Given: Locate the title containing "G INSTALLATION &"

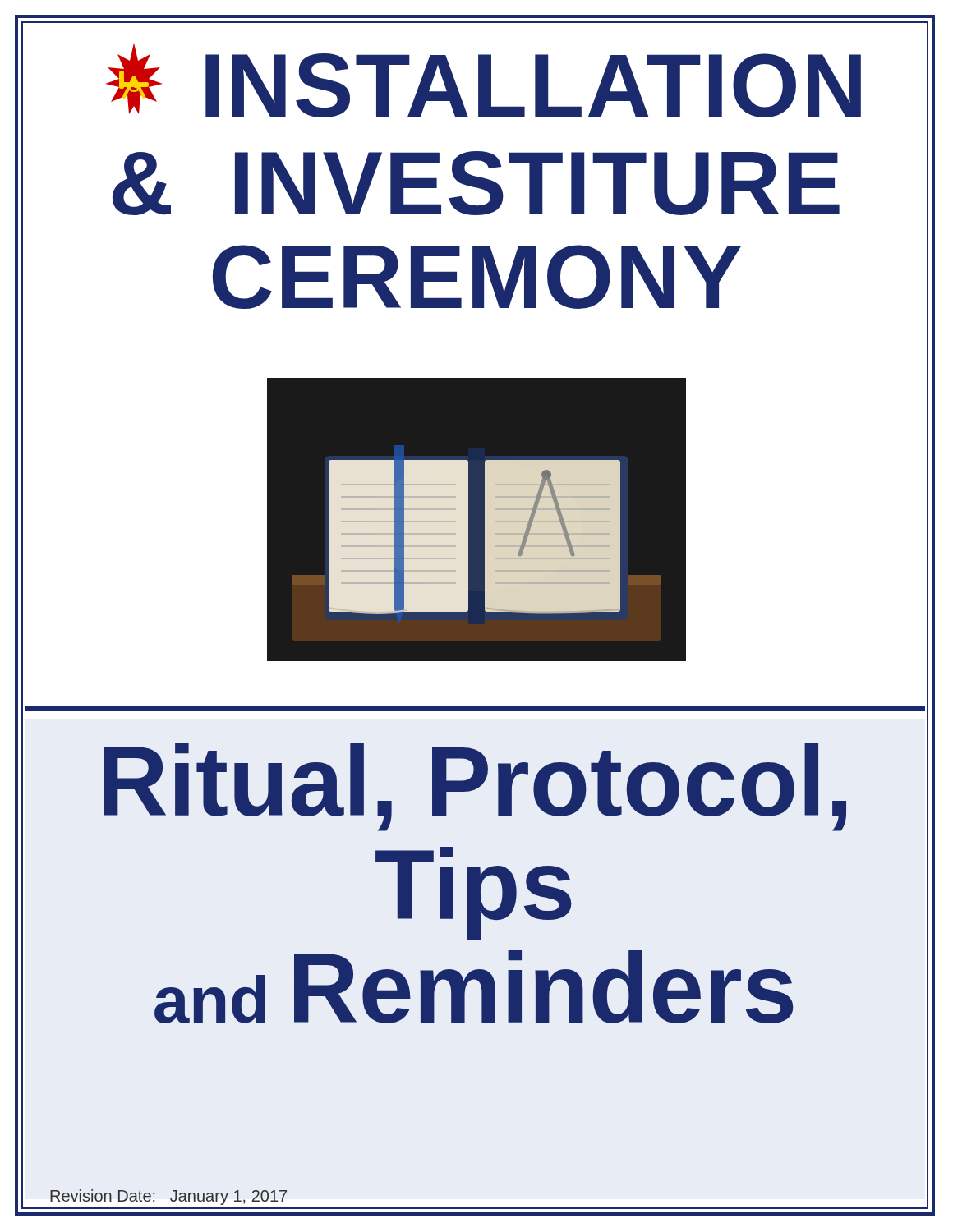Looking at the screenshot, I should point(476,179).
